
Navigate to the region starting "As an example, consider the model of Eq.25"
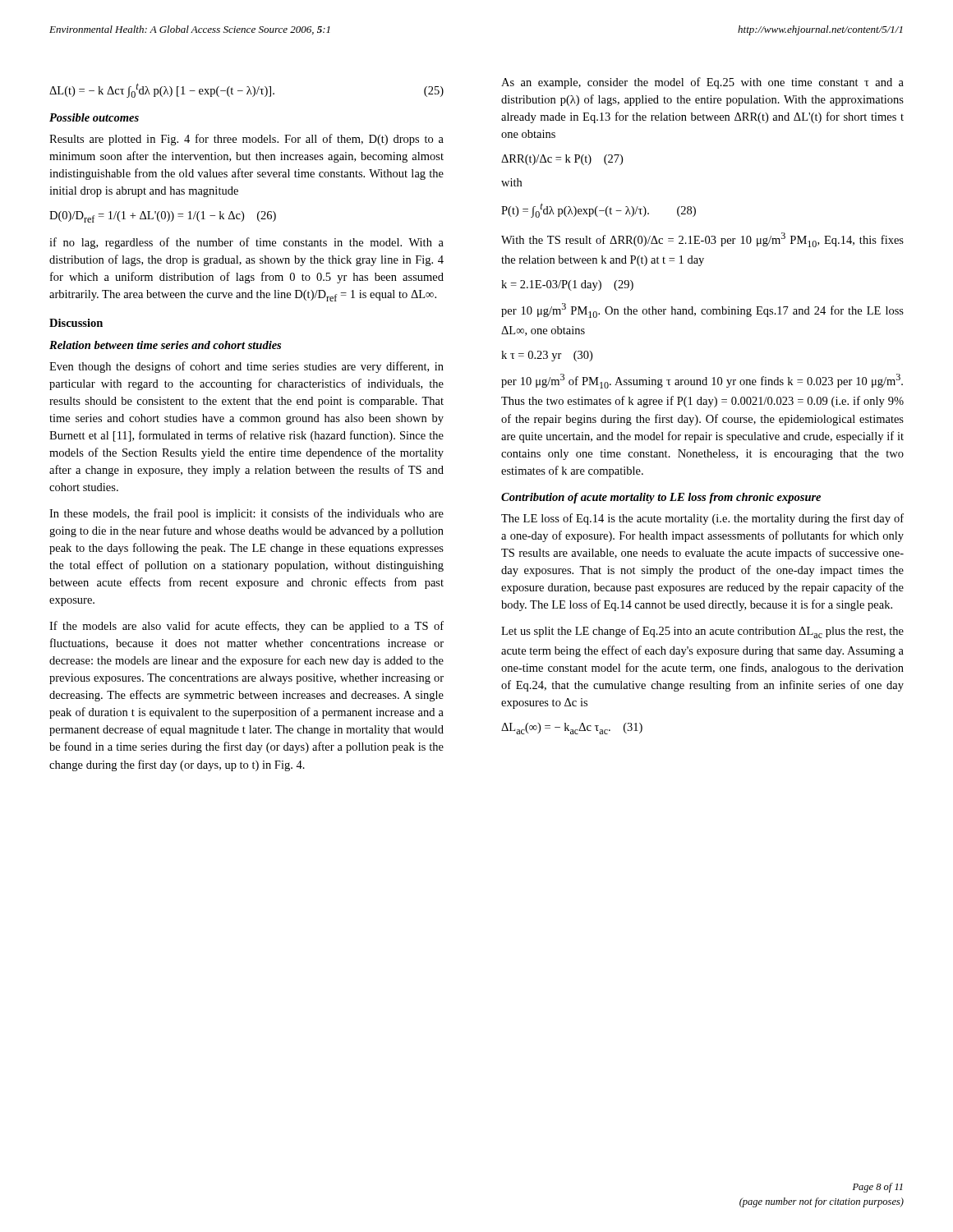click(702, 108)
